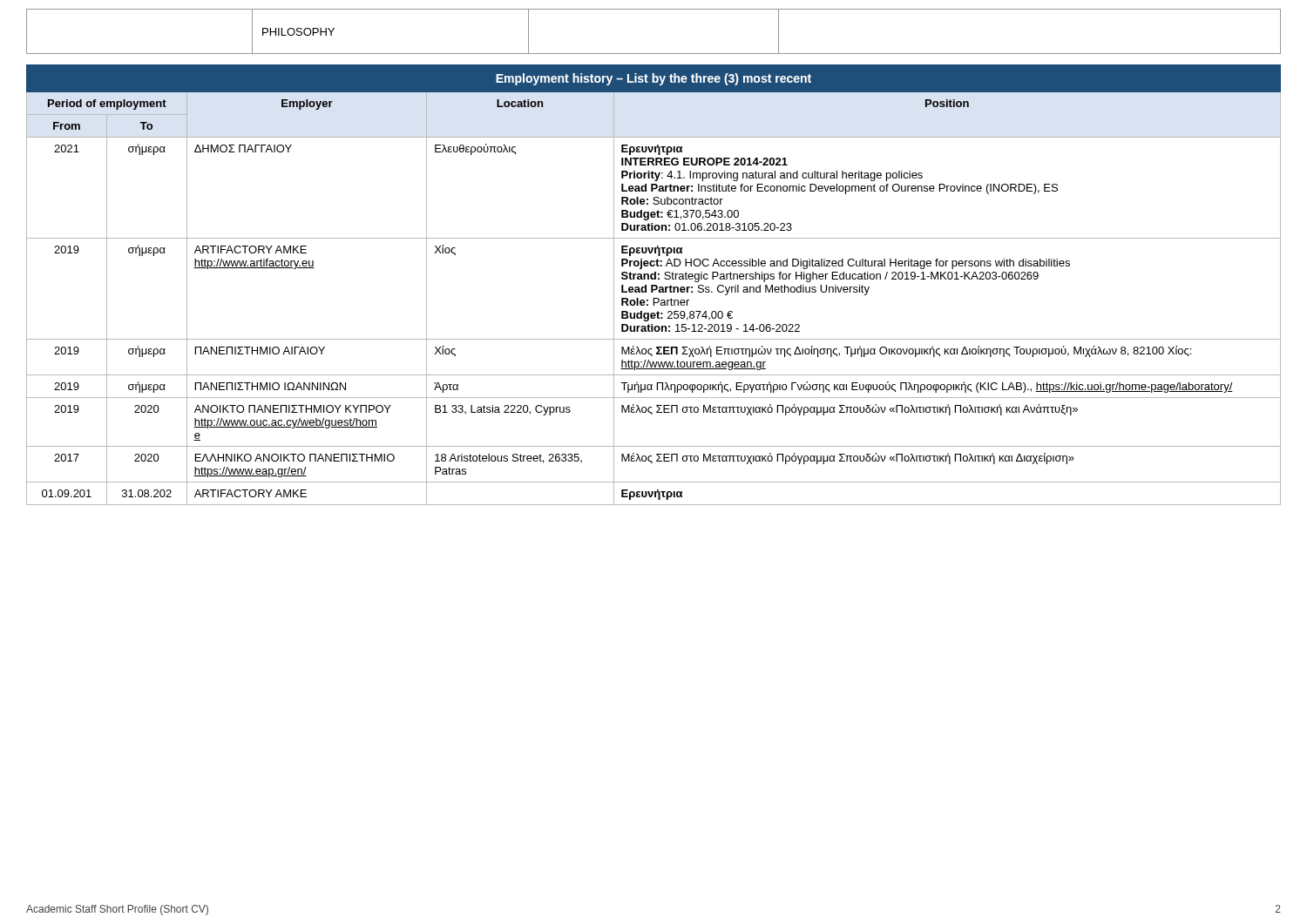Click on the table containing "PHILOSOPHY"

pos(654,31)
